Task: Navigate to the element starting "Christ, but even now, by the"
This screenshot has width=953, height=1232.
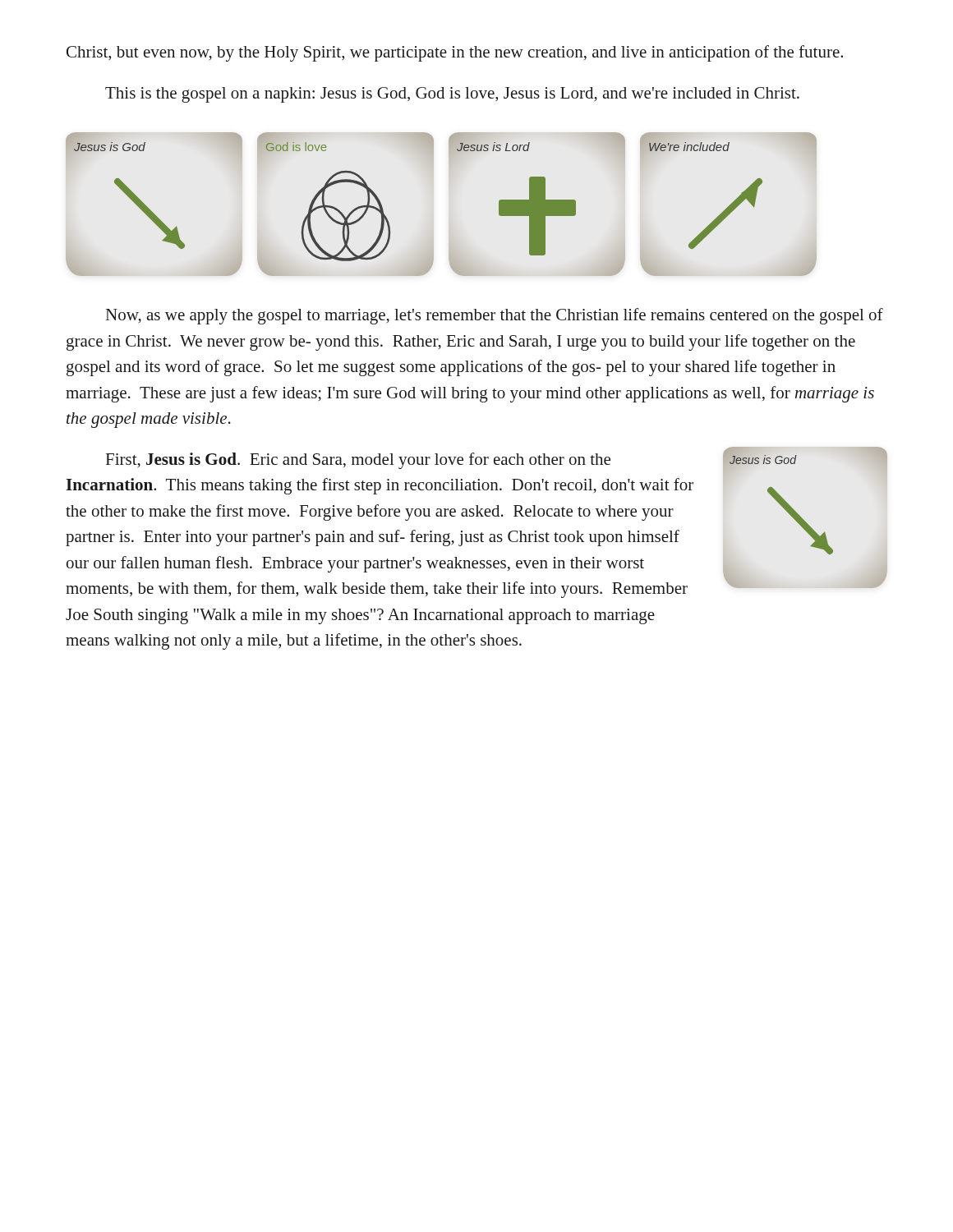Action: [x=455, y=52]
